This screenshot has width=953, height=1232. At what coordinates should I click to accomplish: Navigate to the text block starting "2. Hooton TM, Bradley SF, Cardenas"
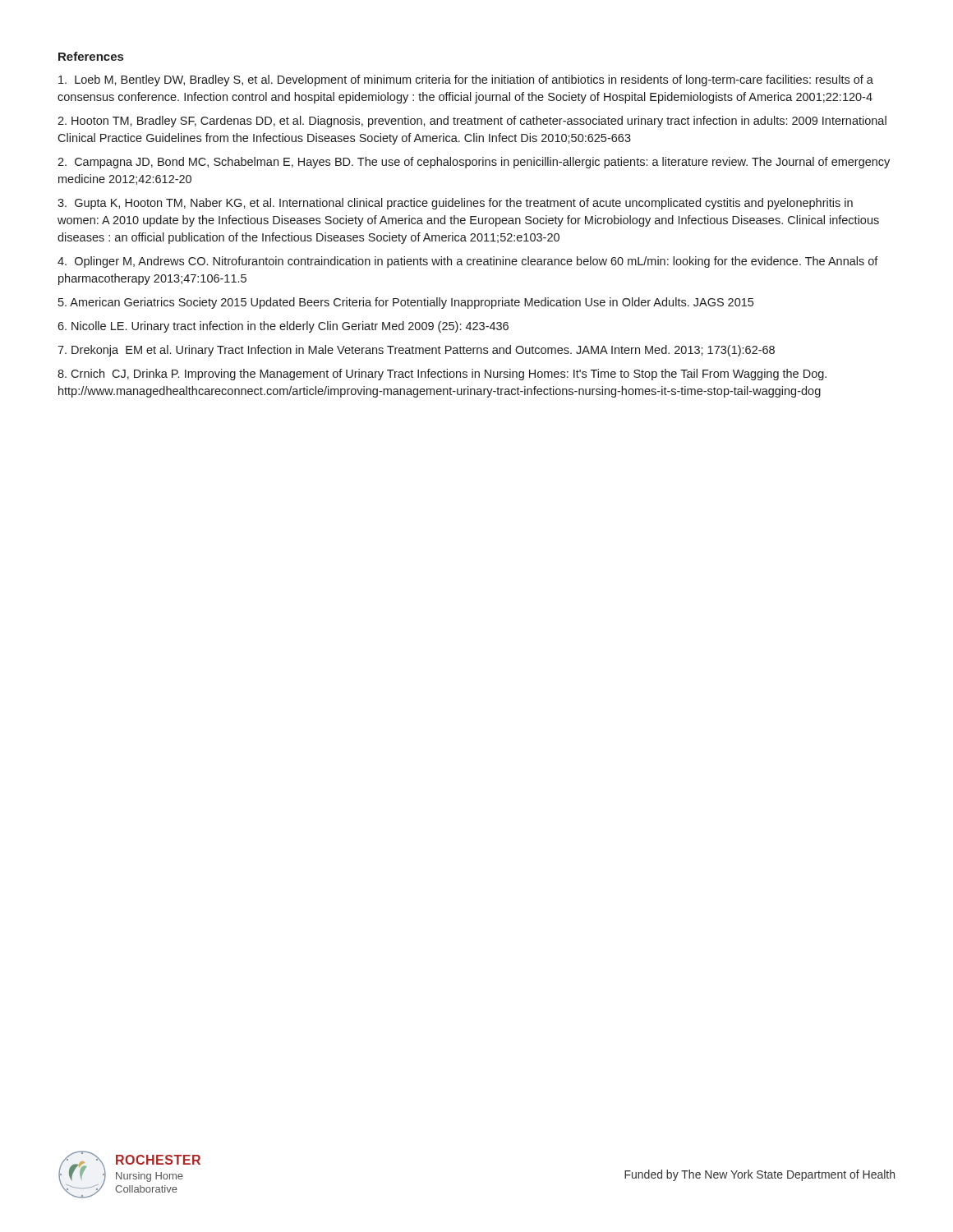click(x=472, y=129)
